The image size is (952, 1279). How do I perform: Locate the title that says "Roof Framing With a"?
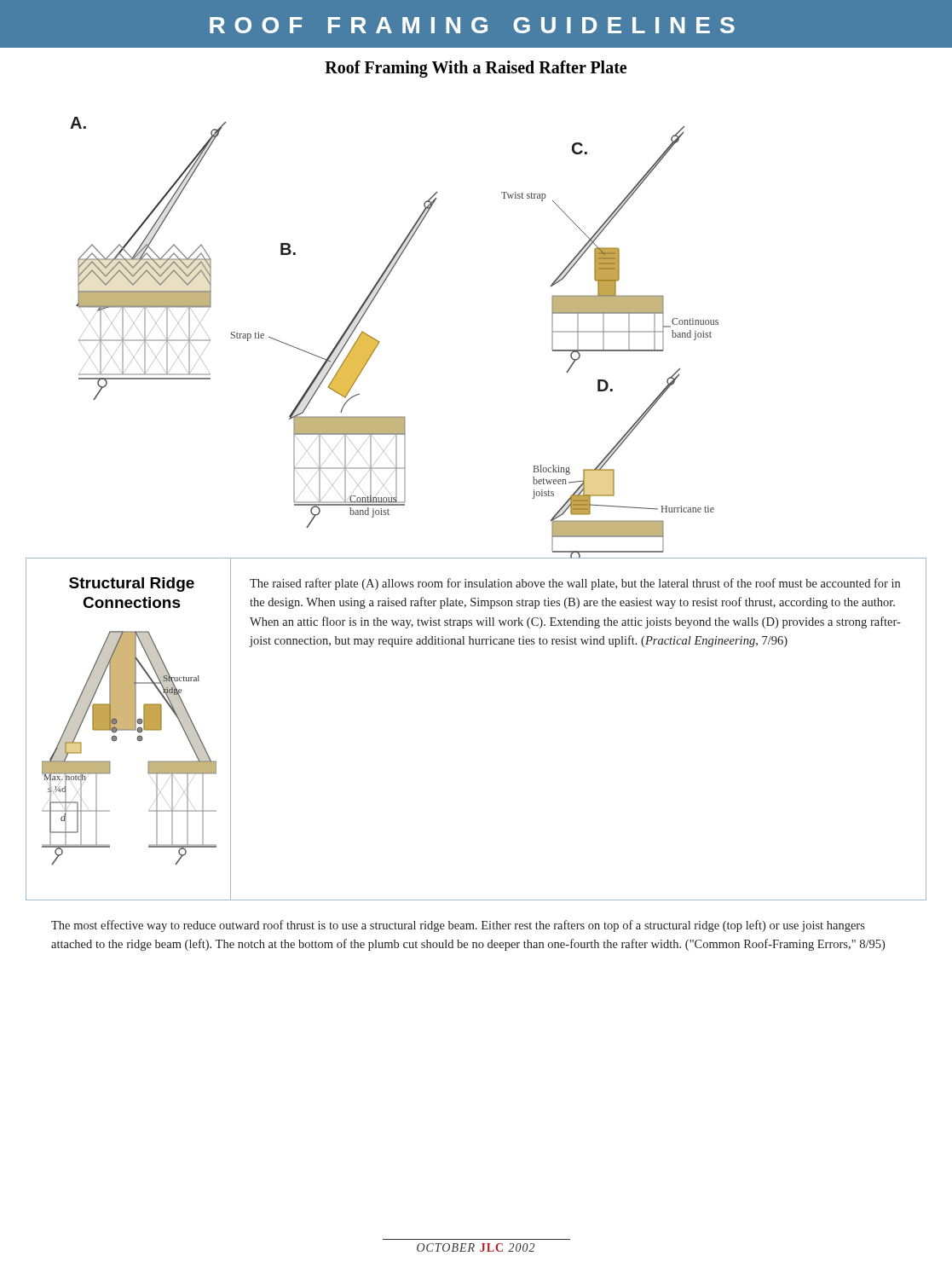476,67
